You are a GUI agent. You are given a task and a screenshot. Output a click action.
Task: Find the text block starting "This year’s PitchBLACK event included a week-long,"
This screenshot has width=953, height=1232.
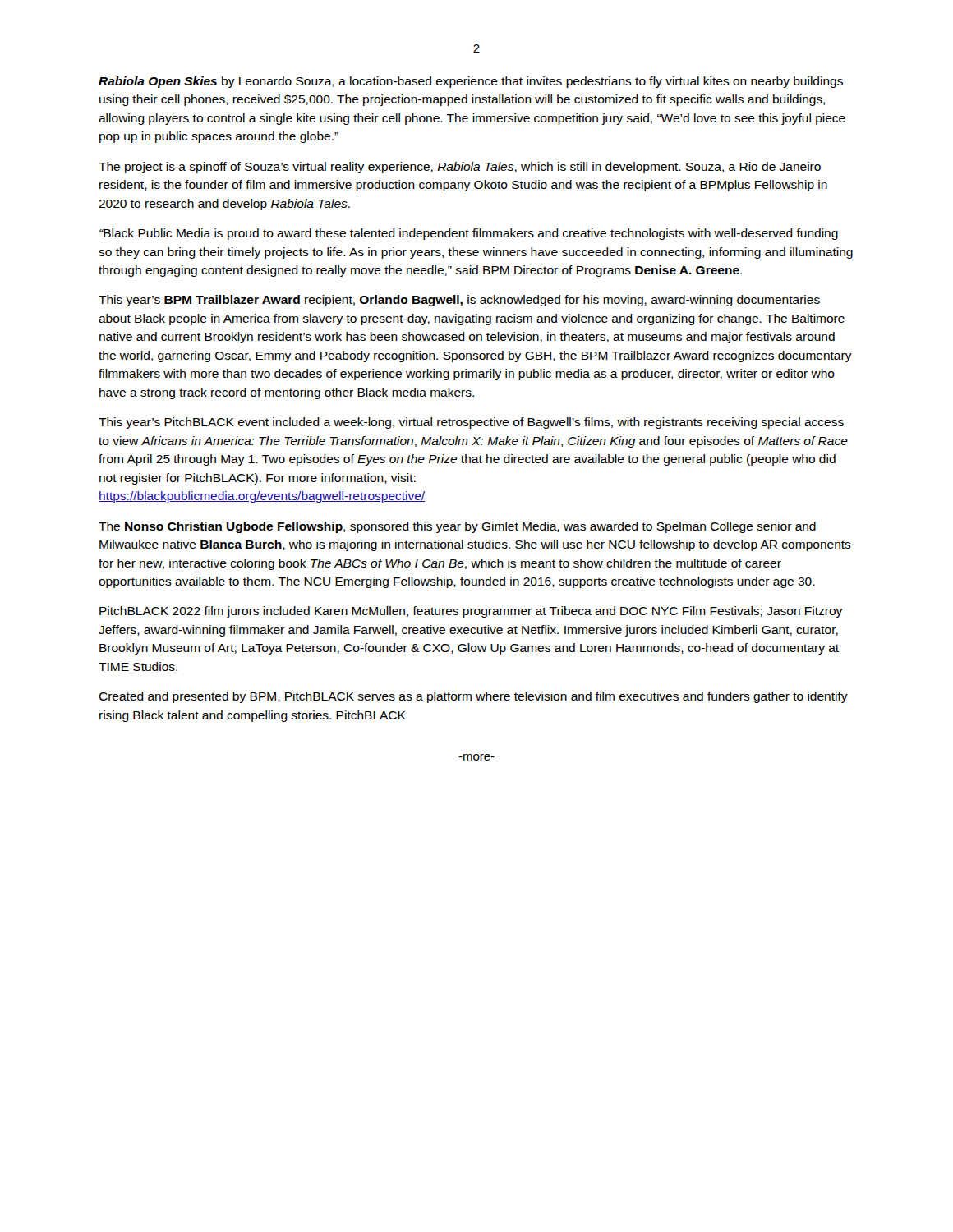tap(476, 459)
